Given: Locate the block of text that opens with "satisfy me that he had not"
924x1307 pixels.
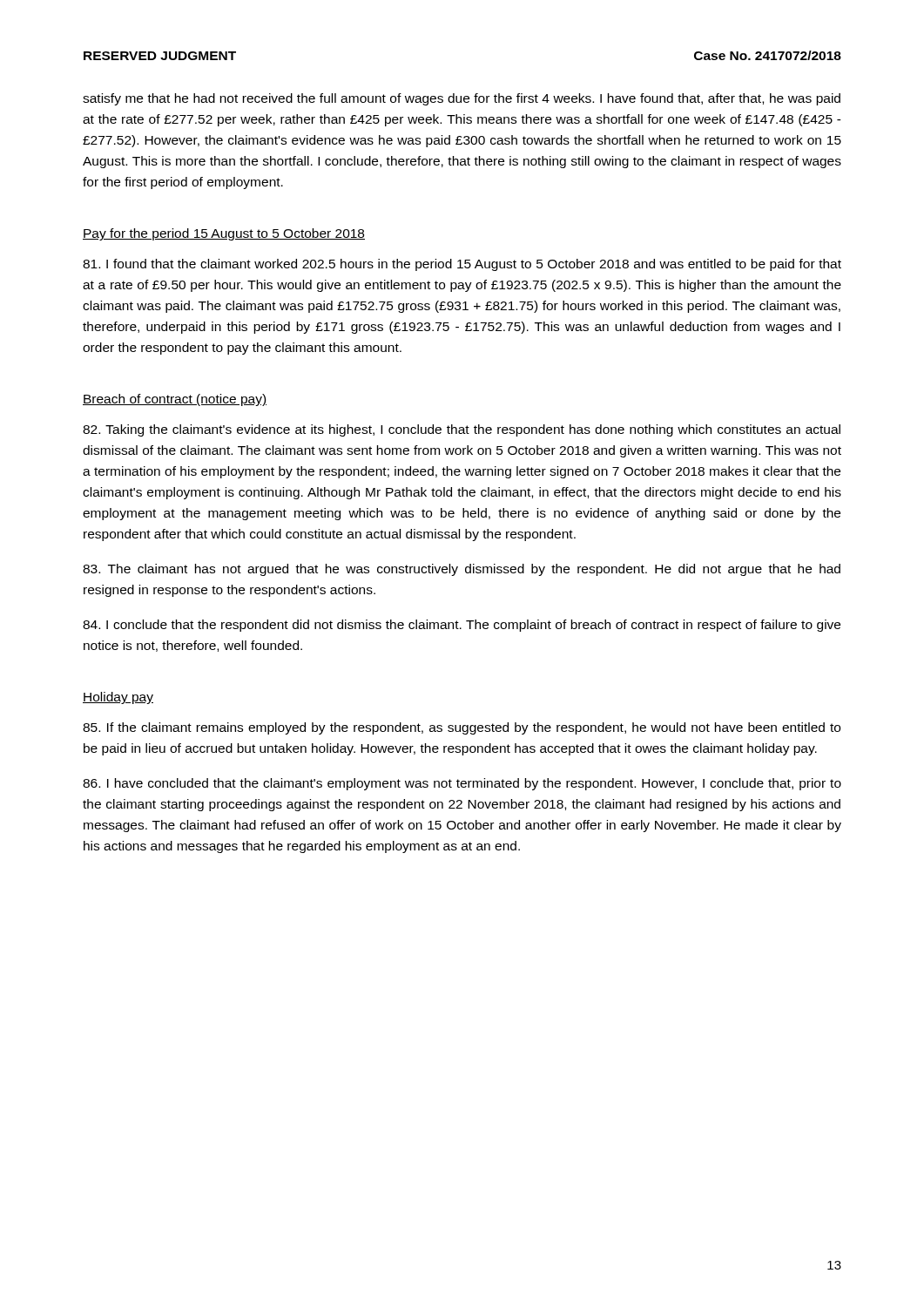Looking at the screenshot, I should pyautogui.click(x=462, y=140).
